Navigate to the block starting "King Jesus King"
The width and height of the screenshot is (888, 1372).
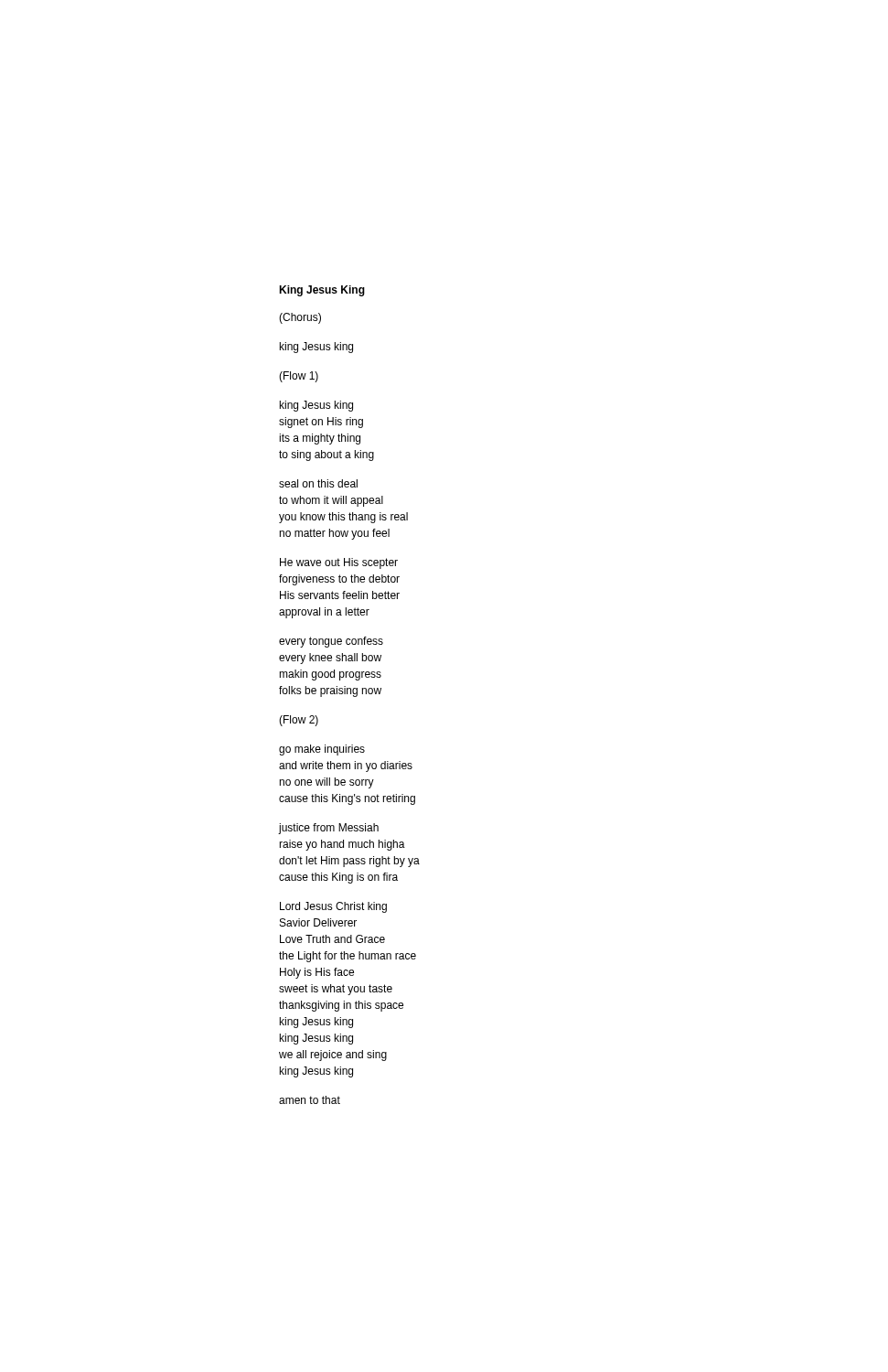point(322,290)
